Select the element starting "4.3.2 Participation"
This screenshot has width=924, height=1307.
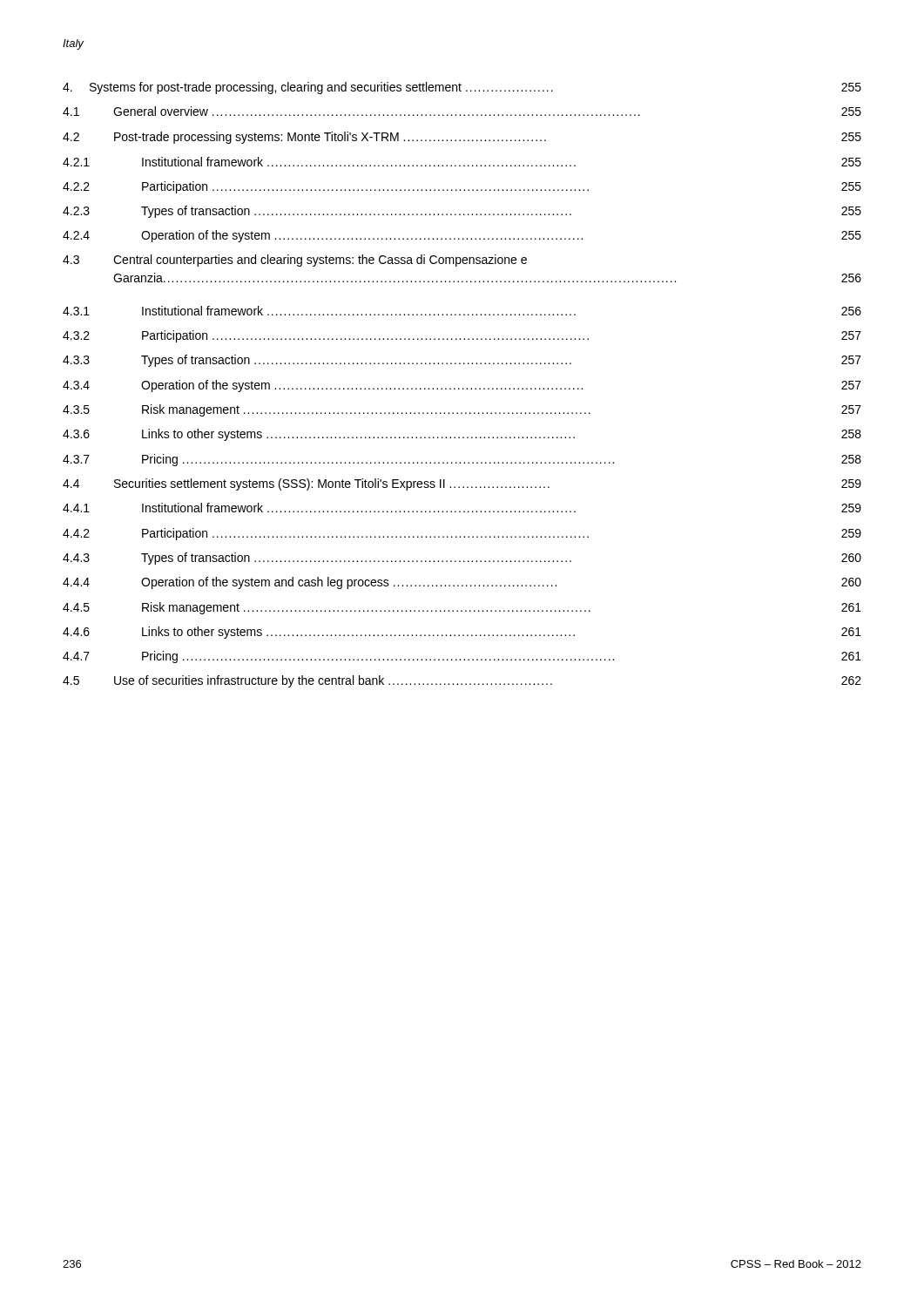(462, 336)
